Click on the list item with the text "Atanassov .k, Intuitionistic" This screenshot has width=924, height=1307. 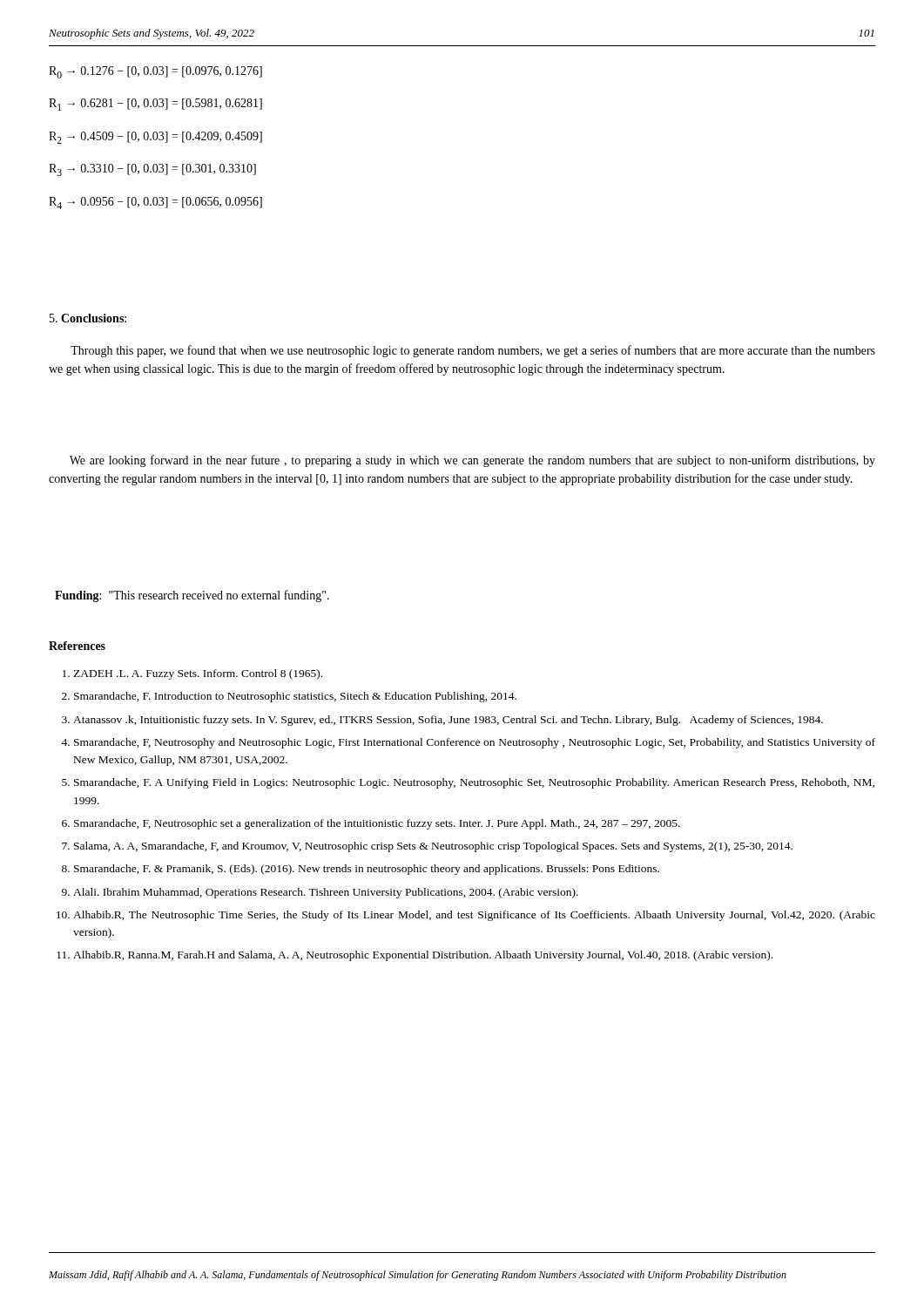pyautogui.click(x=448, y=719)
